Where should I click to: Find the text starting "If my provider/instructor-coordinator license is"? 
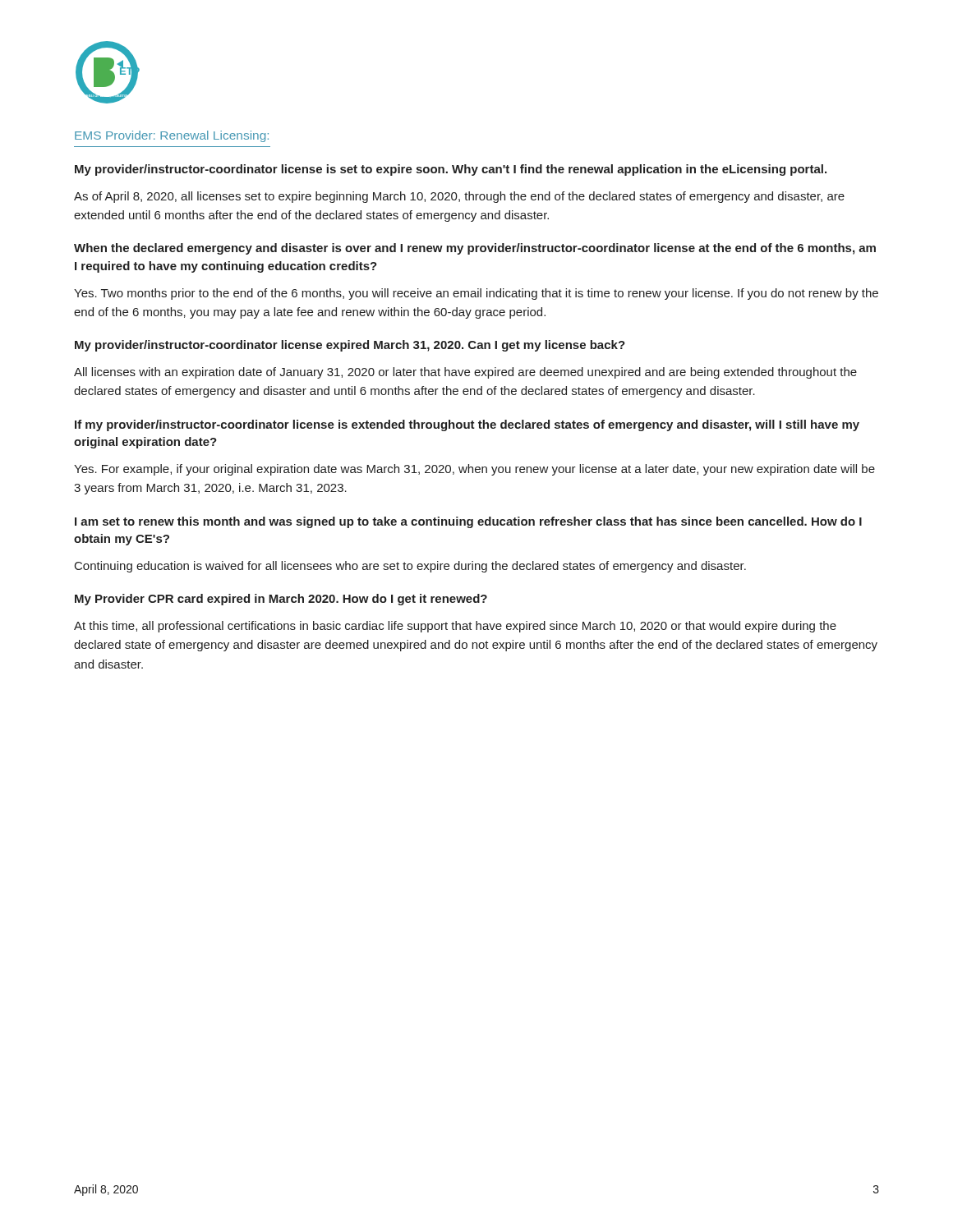pos(467,433)
